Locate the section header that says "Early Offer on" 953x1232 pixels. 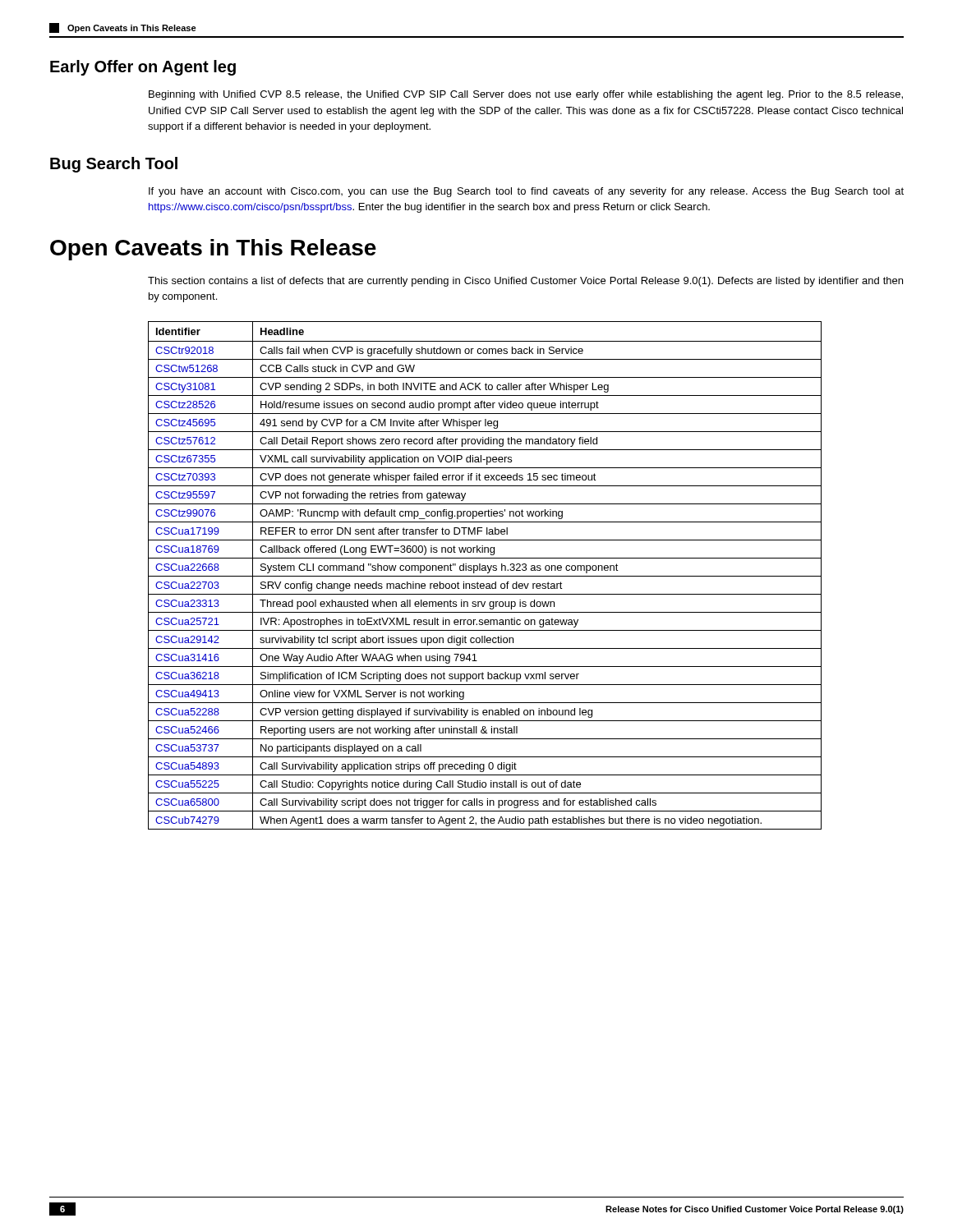click(x=143, y=67)
